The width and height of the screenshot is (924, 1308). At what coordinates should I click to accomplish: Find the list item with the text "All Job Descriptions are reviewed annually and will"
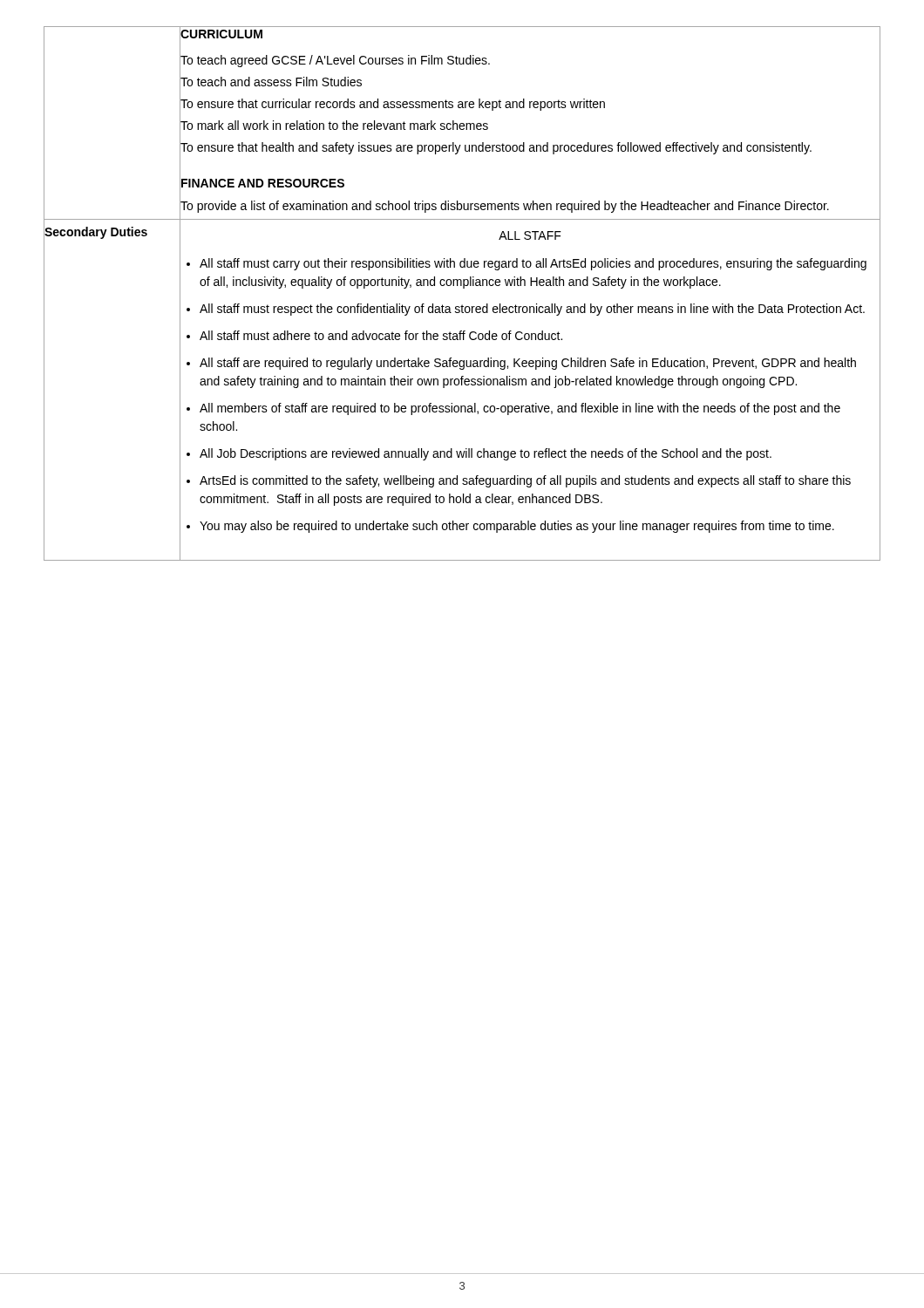click(486, 453)
